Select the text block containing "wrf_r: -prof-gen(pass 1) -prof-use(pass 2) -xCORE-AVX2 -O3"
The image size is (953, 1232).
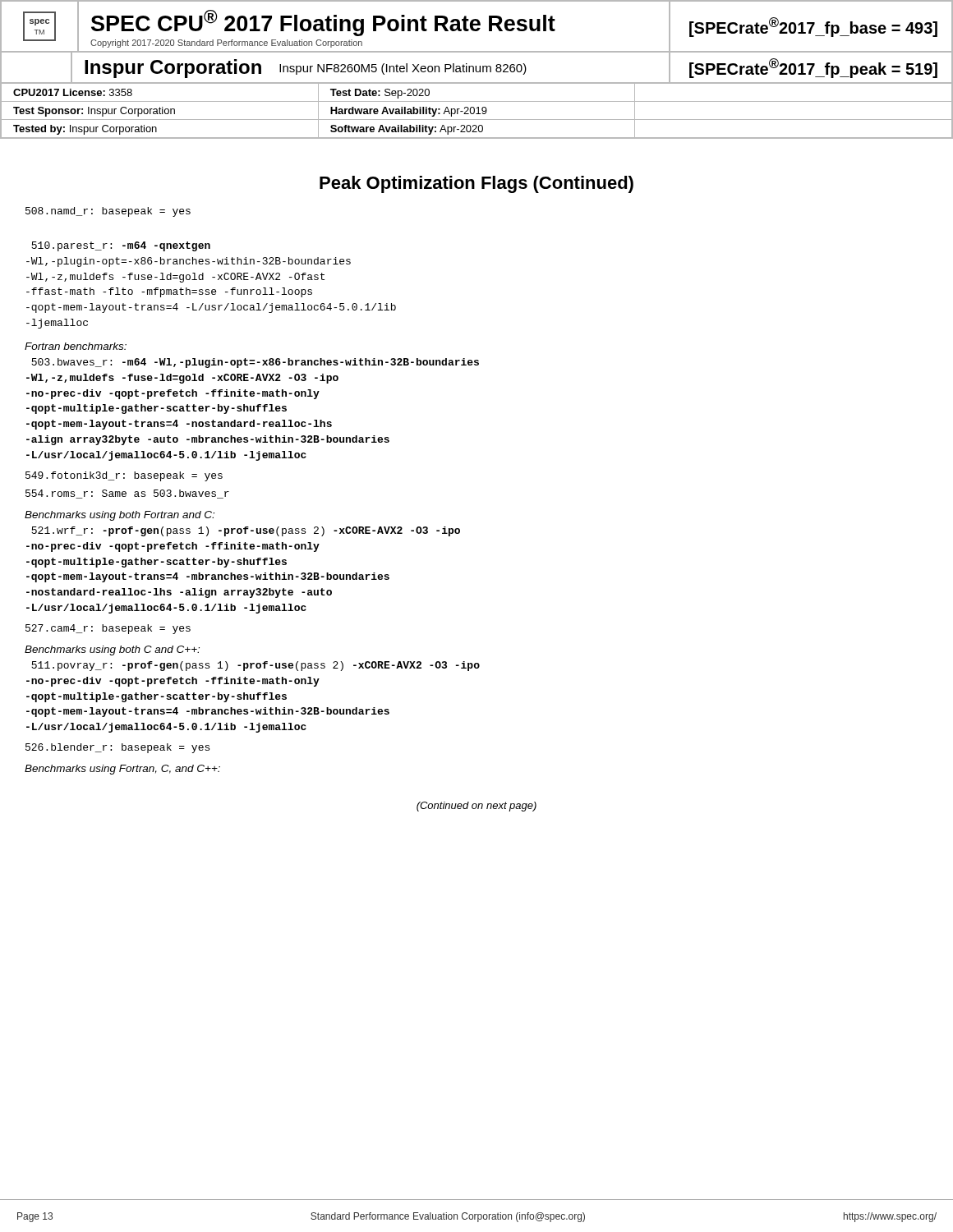point(243,570)
